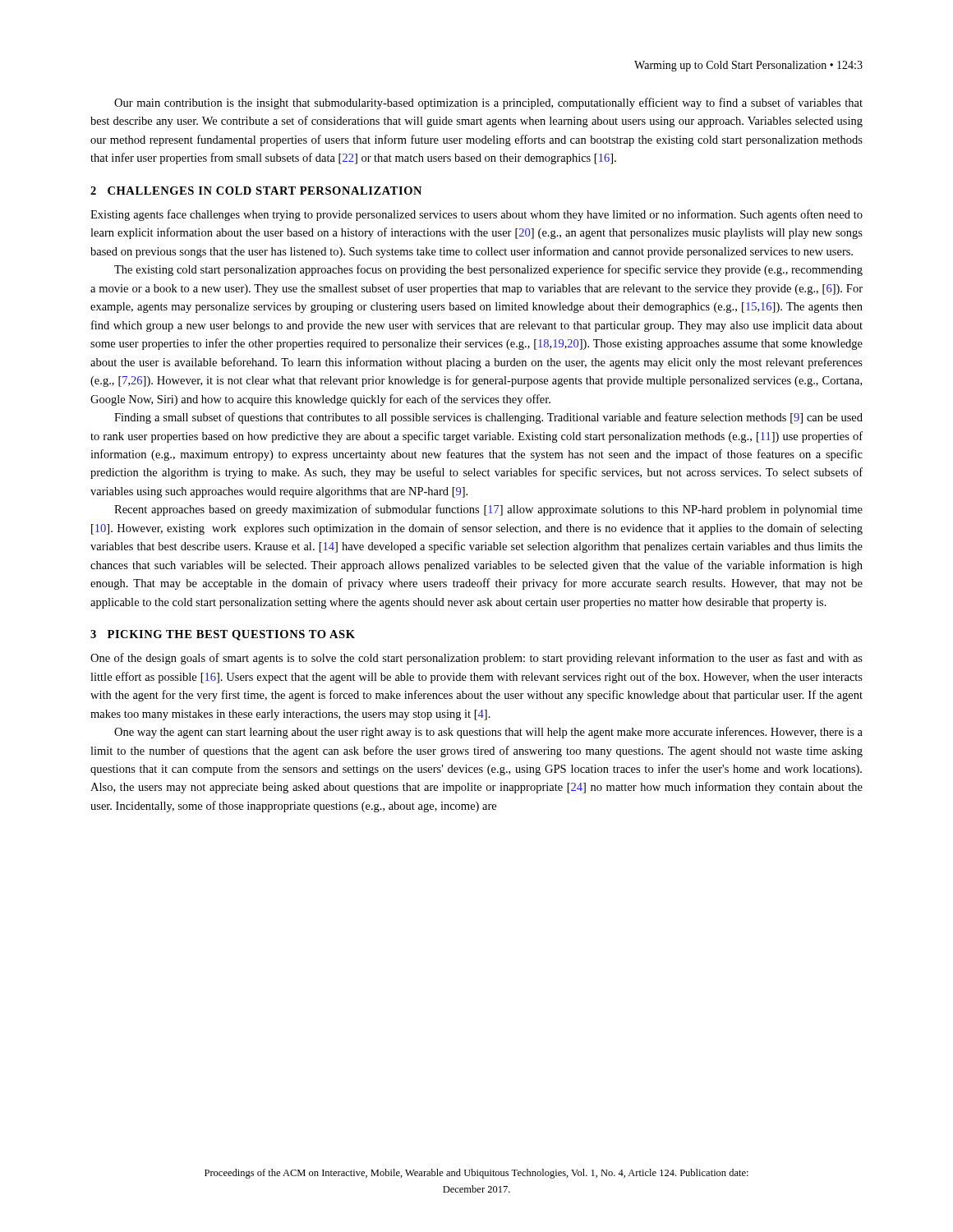Select the text block starting "Existing agents face challenges"
The width and height of the screenshot is (953, 1232).
(x=476, y=233)
